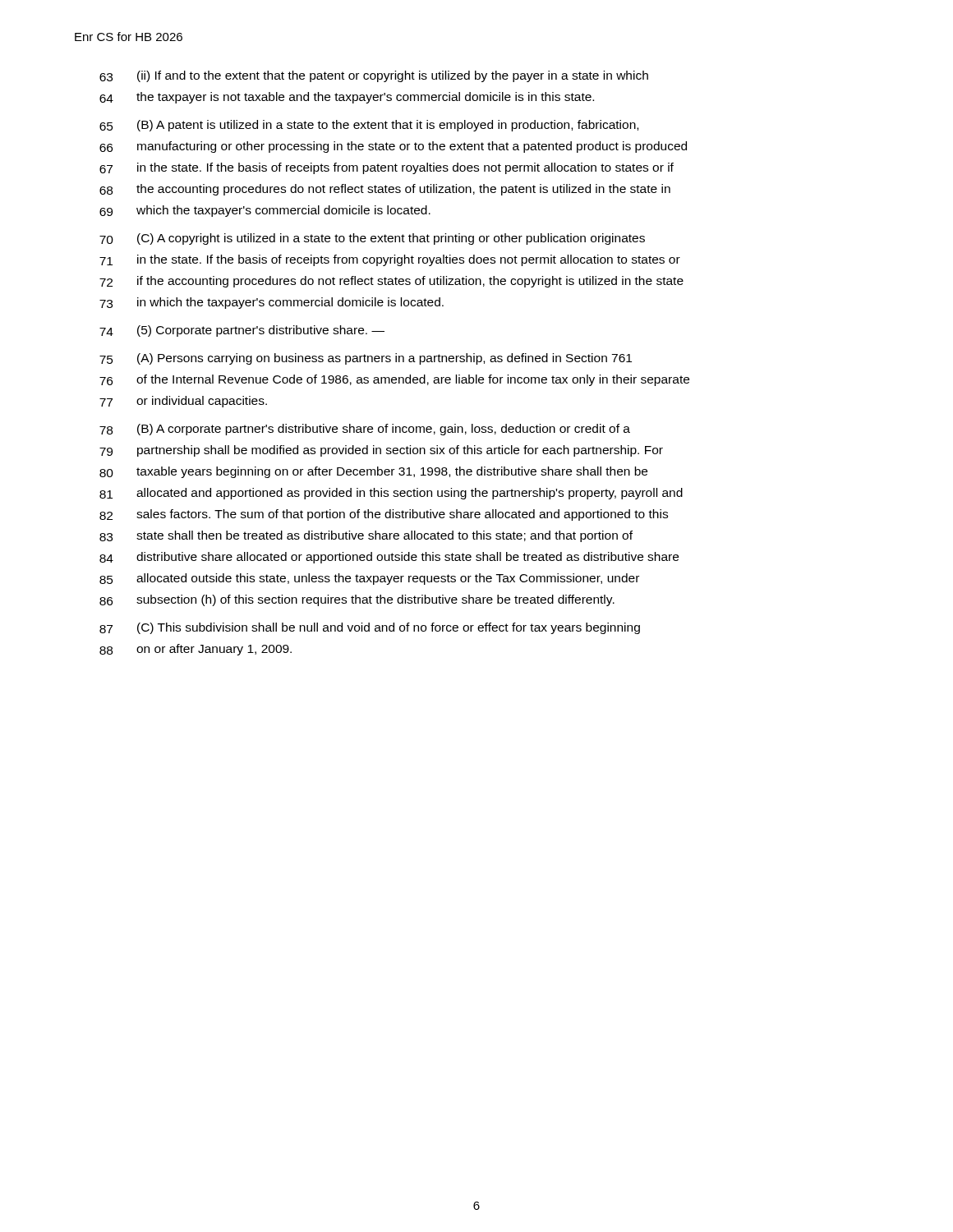The image size is (953, 1232).
Task: Locate the text starting "65 (B) A patent is utilized"
Action: tap(476, 168)
